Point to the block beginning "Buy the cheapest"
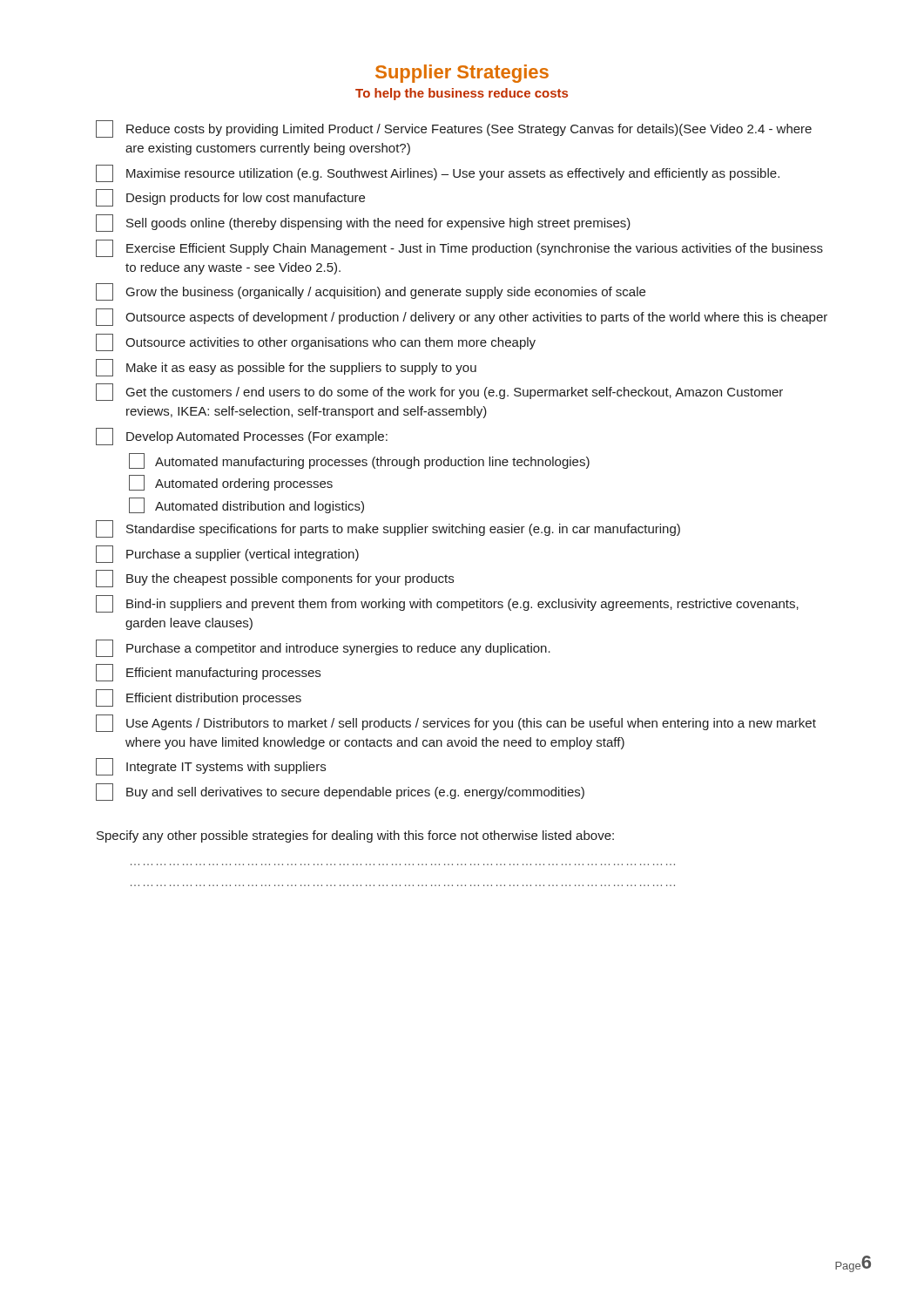Image resolution: width=924 pixels, height=1307 pixels. [x=462, y=579]
